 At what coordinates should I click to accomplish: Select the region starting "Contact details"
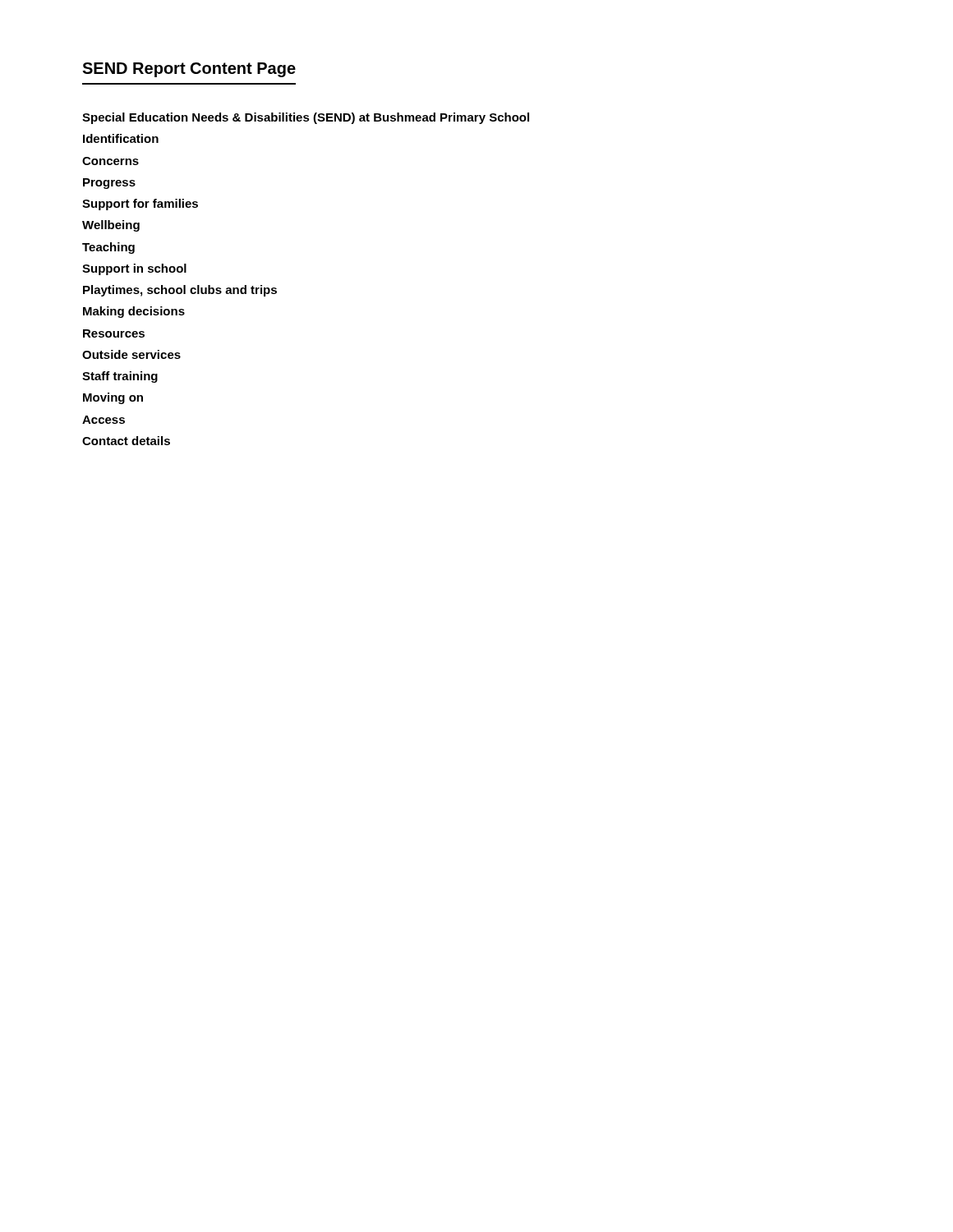(126, 440)
